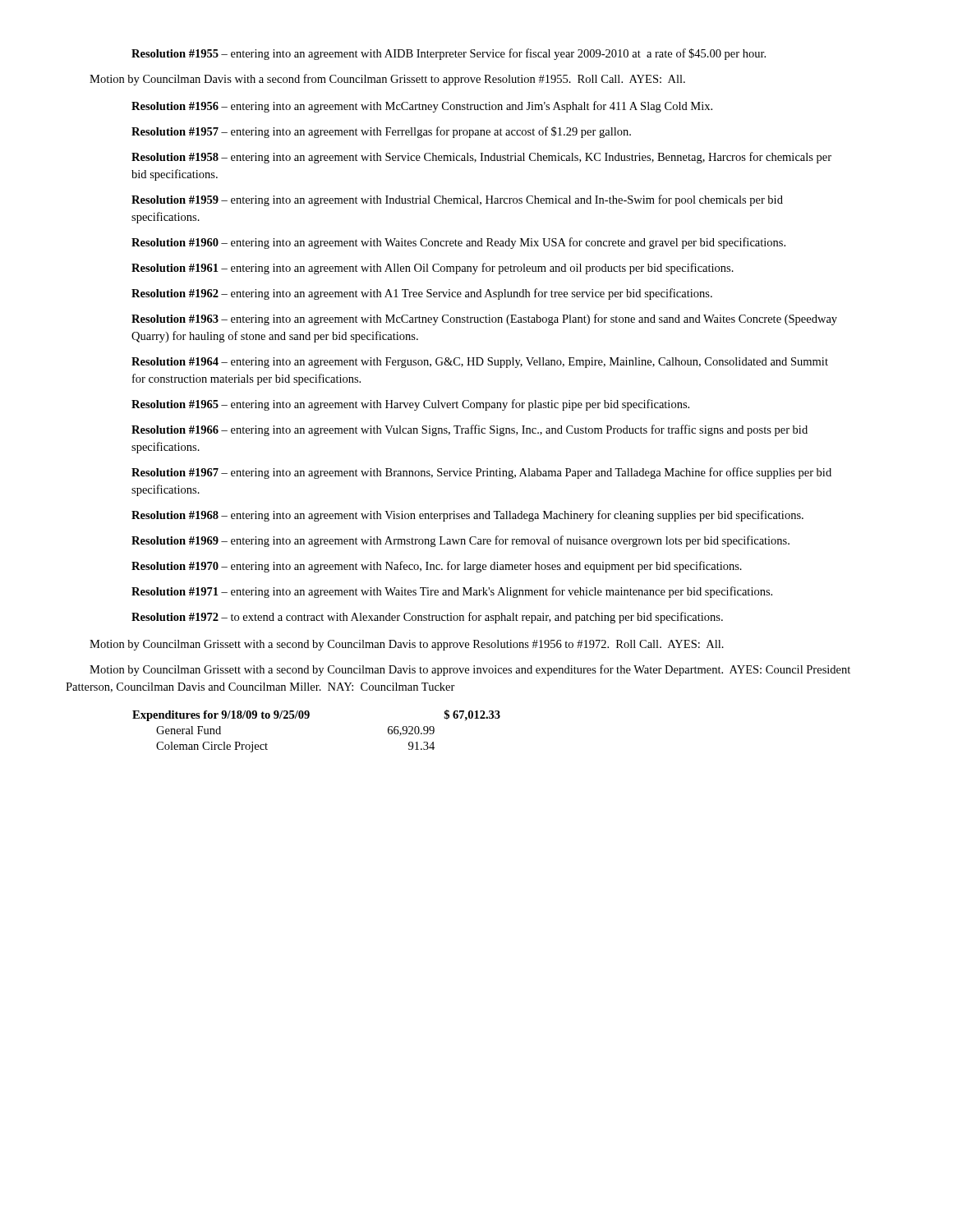Image resolution: width=953 pixels, height=1232 pixels.
Task: Find the element starting "Resolution #1972 –"
Action: (x=427, y=617)
